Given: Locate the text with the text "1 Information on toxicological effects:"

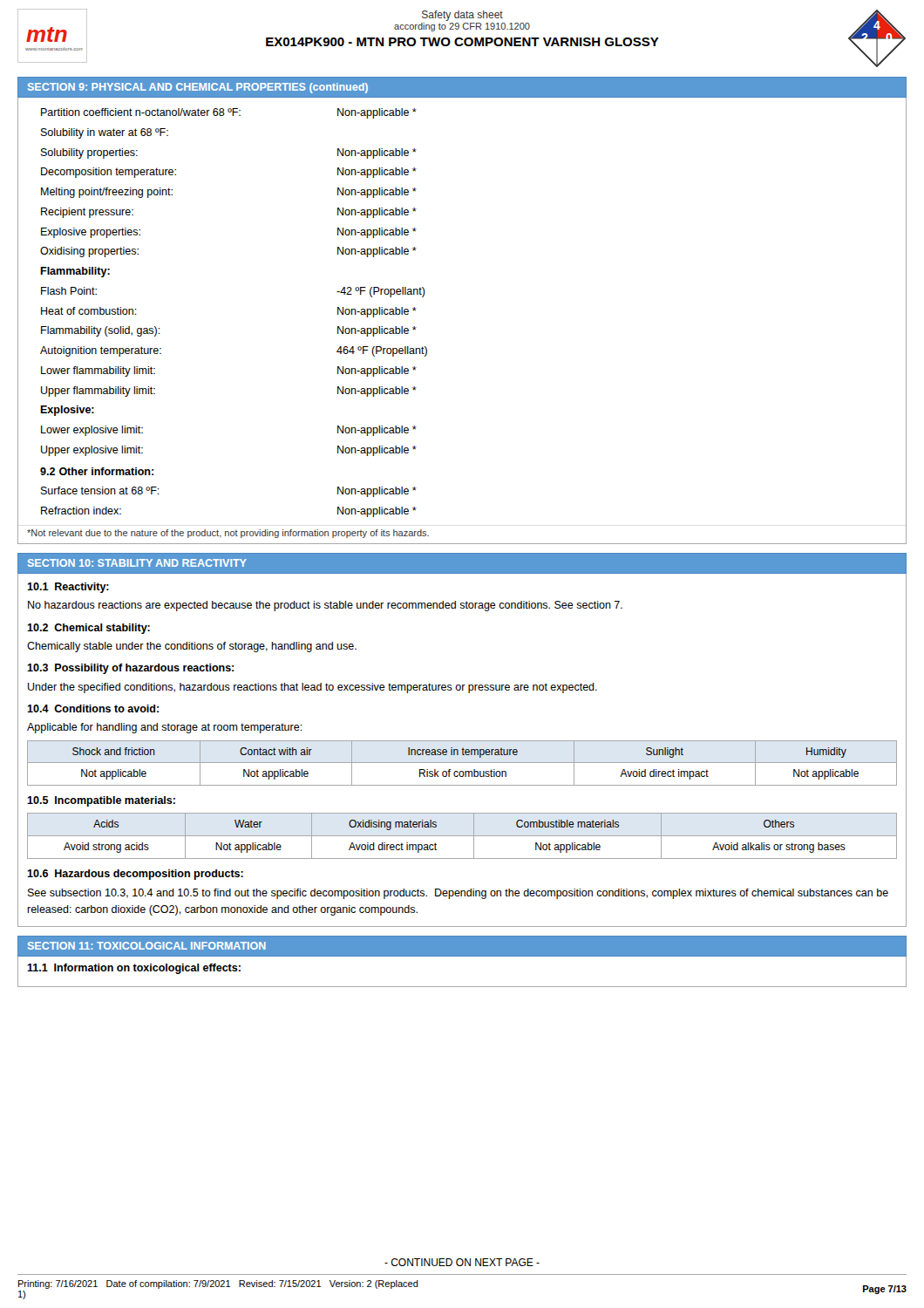Looking at the screenshot, I should (134, 968).
